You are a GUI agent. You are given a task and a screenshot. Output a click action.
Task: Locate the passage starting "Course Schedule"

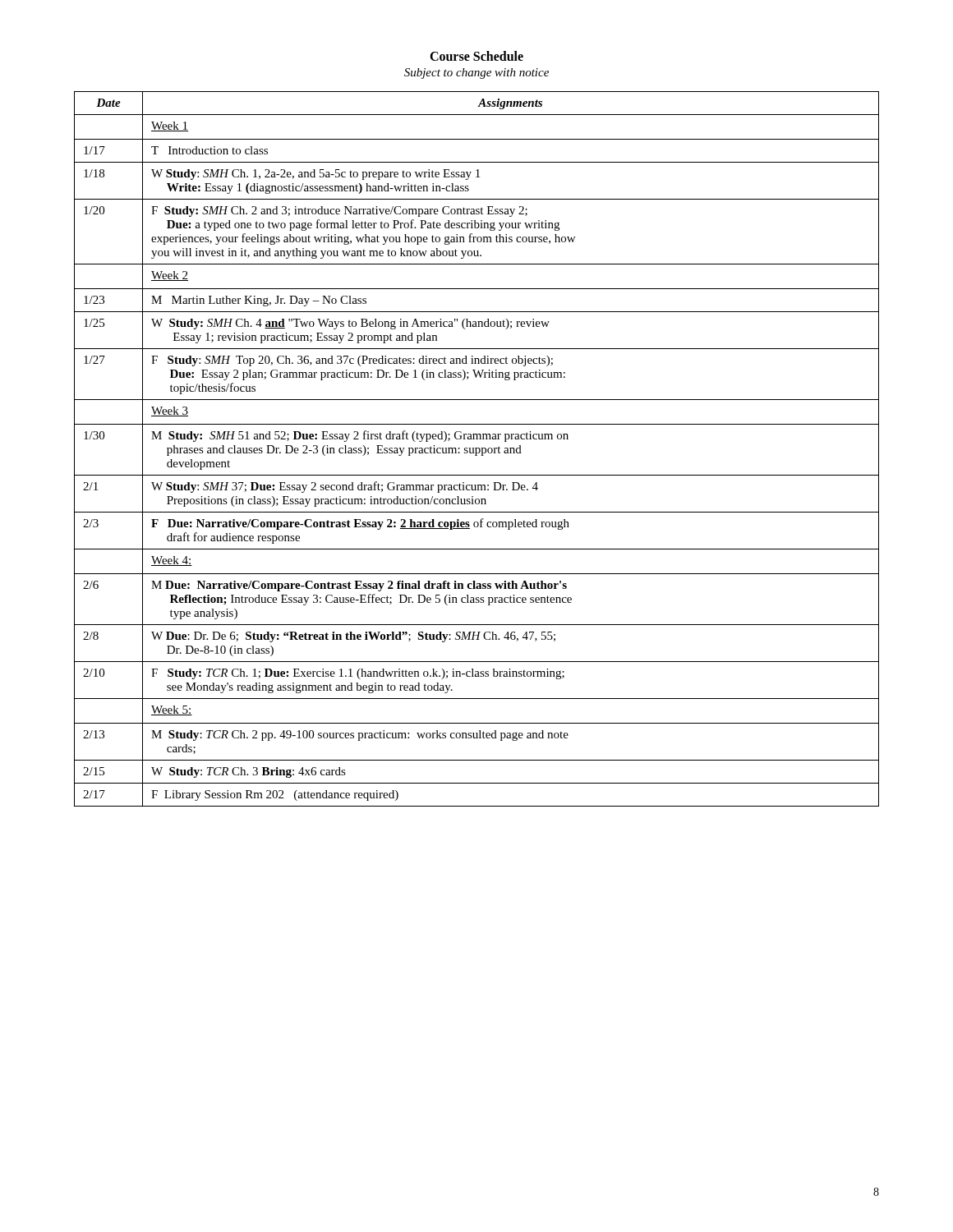tap(476, 56)
